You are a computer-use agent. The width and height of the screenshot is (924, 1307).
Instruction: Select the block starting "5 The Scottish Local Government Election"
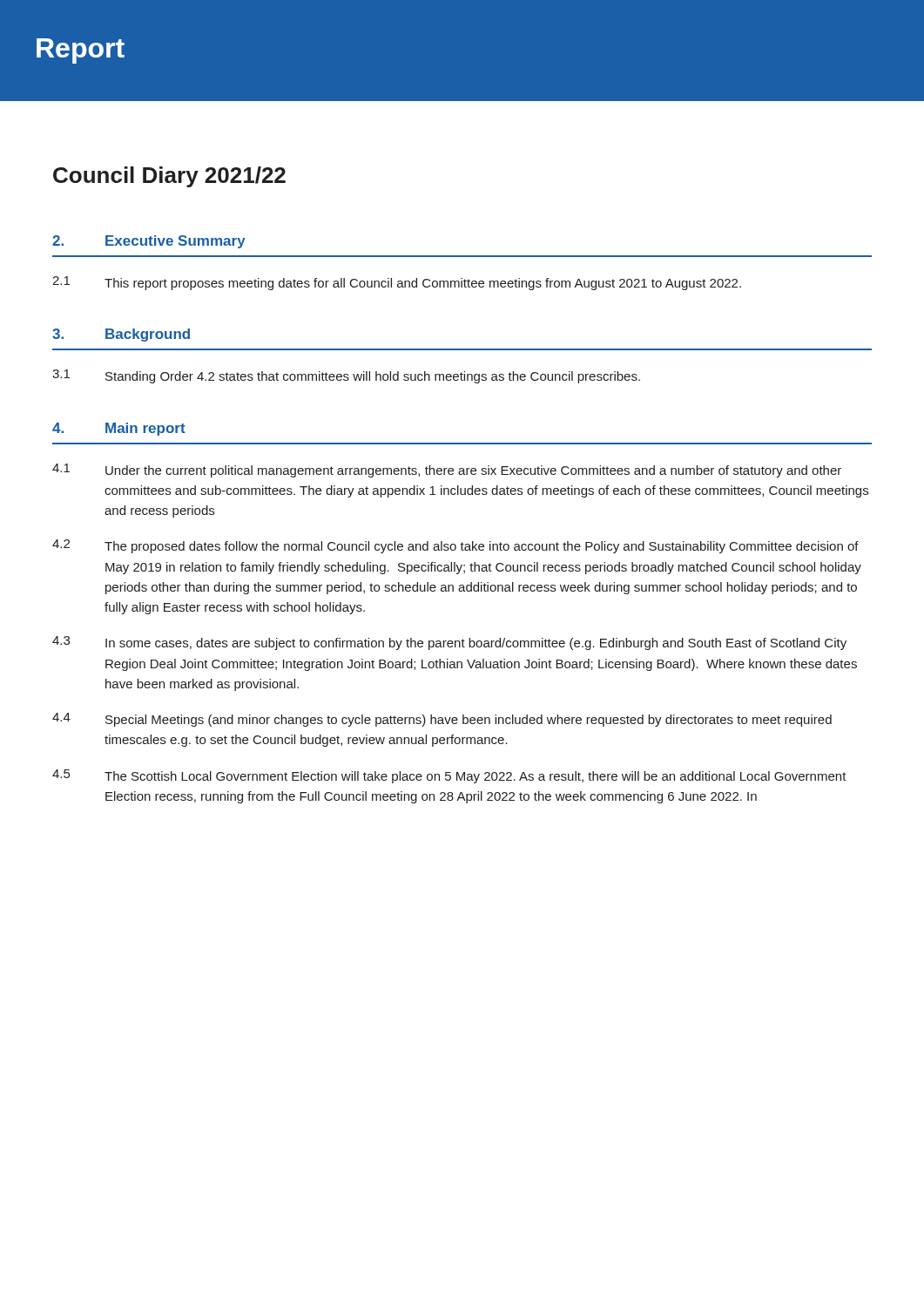click(x=462, y=786)
